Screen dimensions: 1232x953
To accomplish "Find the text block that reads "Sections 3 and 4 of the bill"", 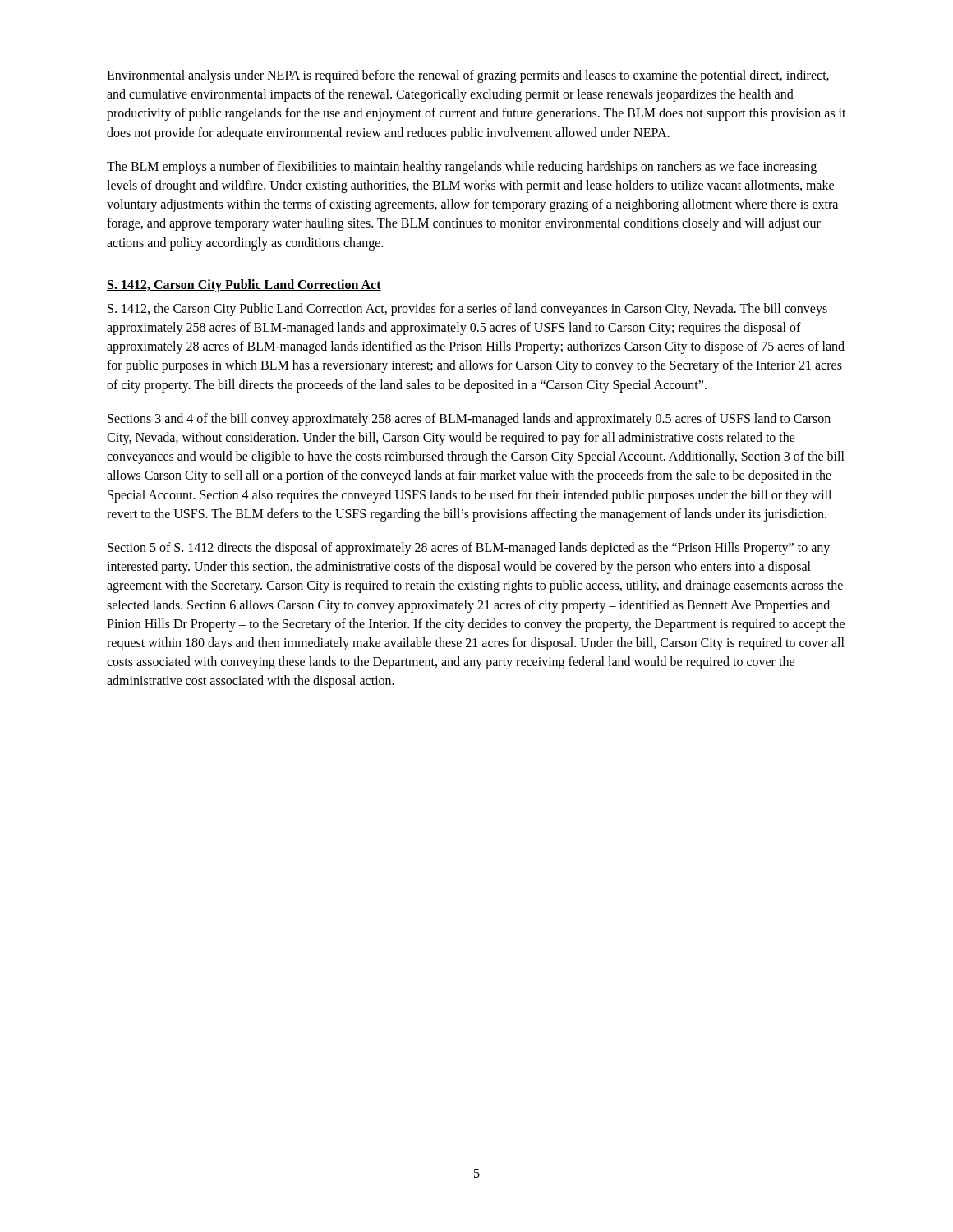I will pyautogui.click(x=476, y=466).
